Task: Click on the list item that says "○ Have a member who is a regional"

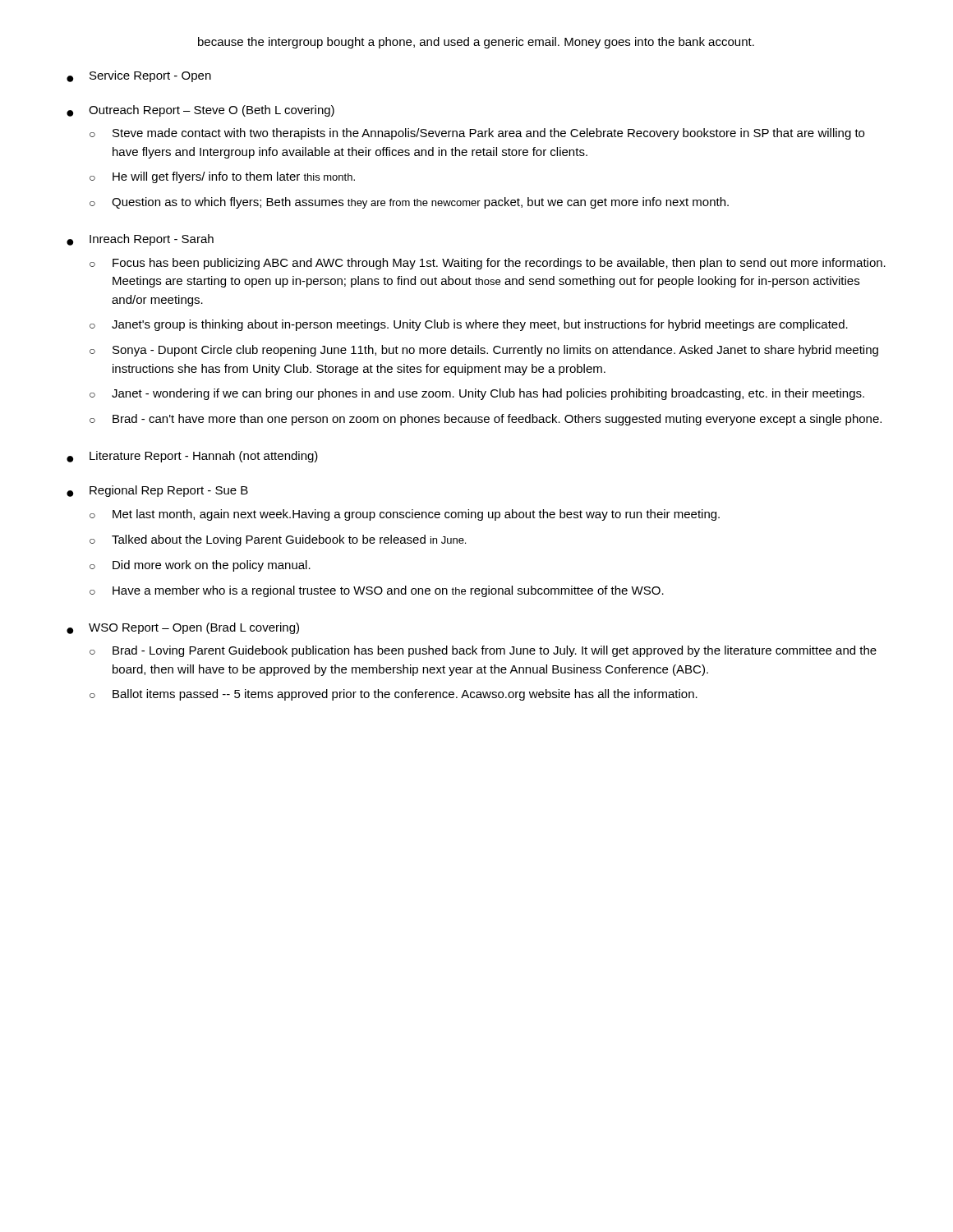Action: (x=488, y=591)
